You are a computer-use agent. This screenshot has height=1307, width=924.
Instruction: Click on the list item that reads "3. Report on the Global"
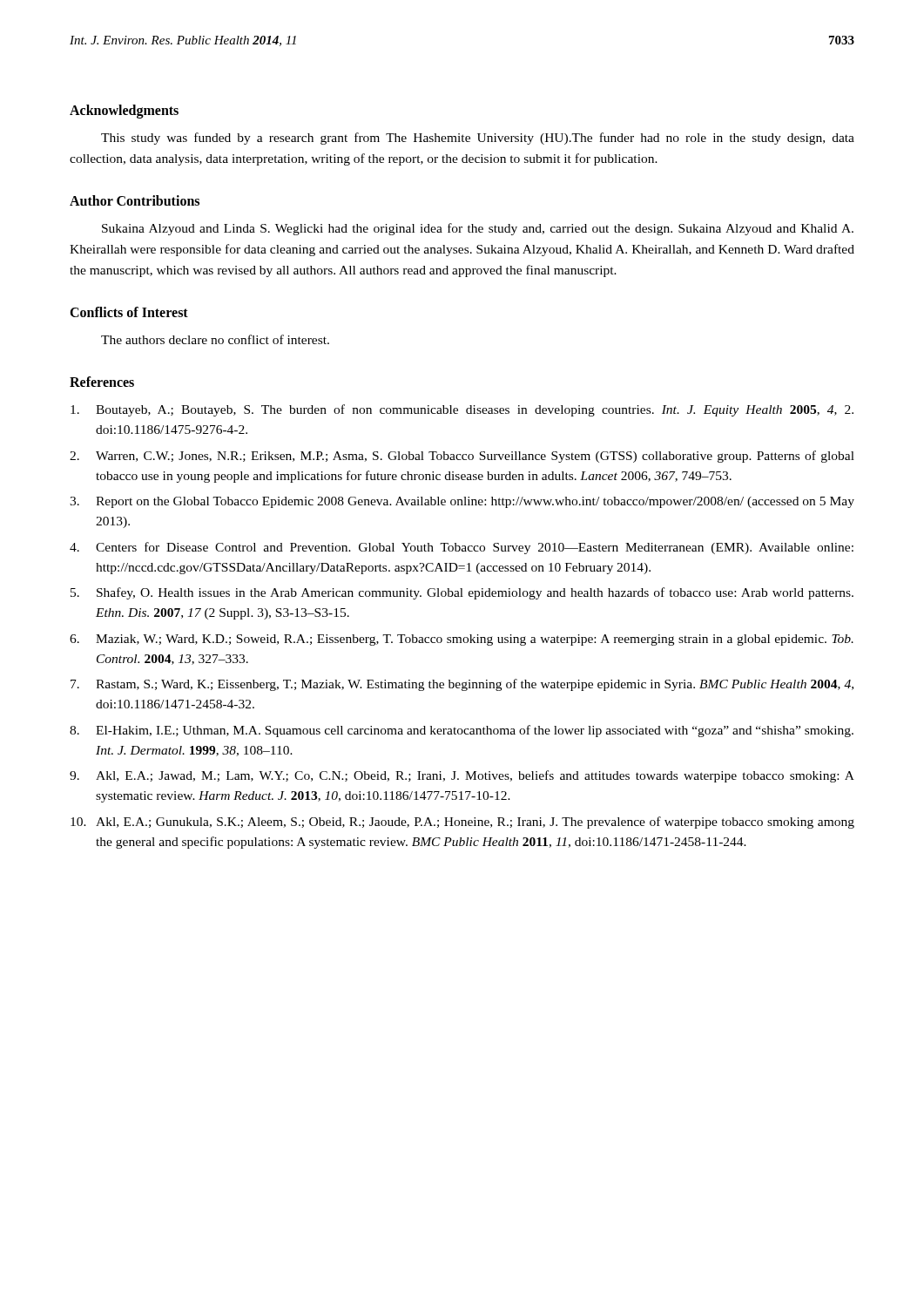[462, 511]
